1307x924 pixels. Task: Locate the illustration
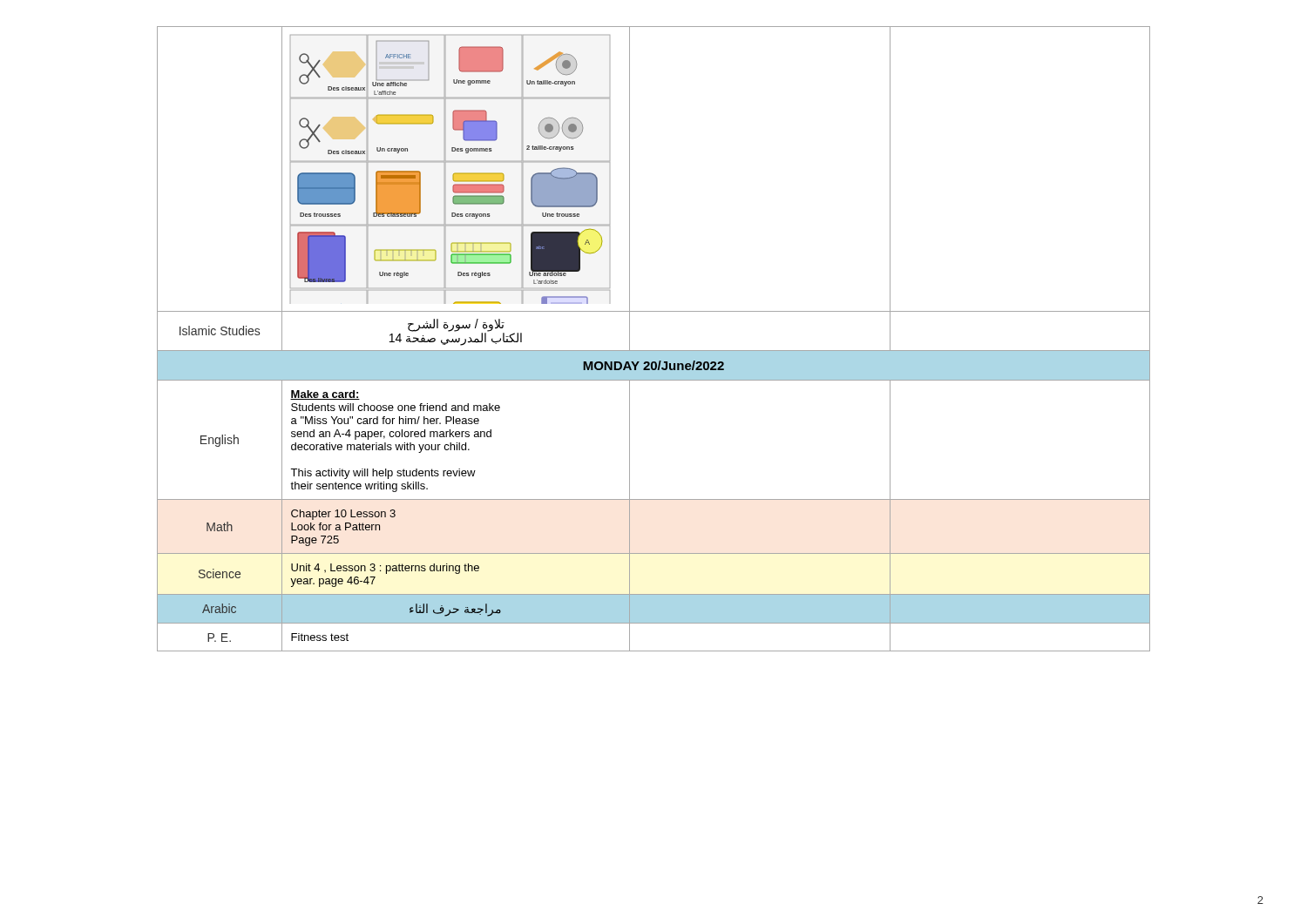[x=456, y=169]
